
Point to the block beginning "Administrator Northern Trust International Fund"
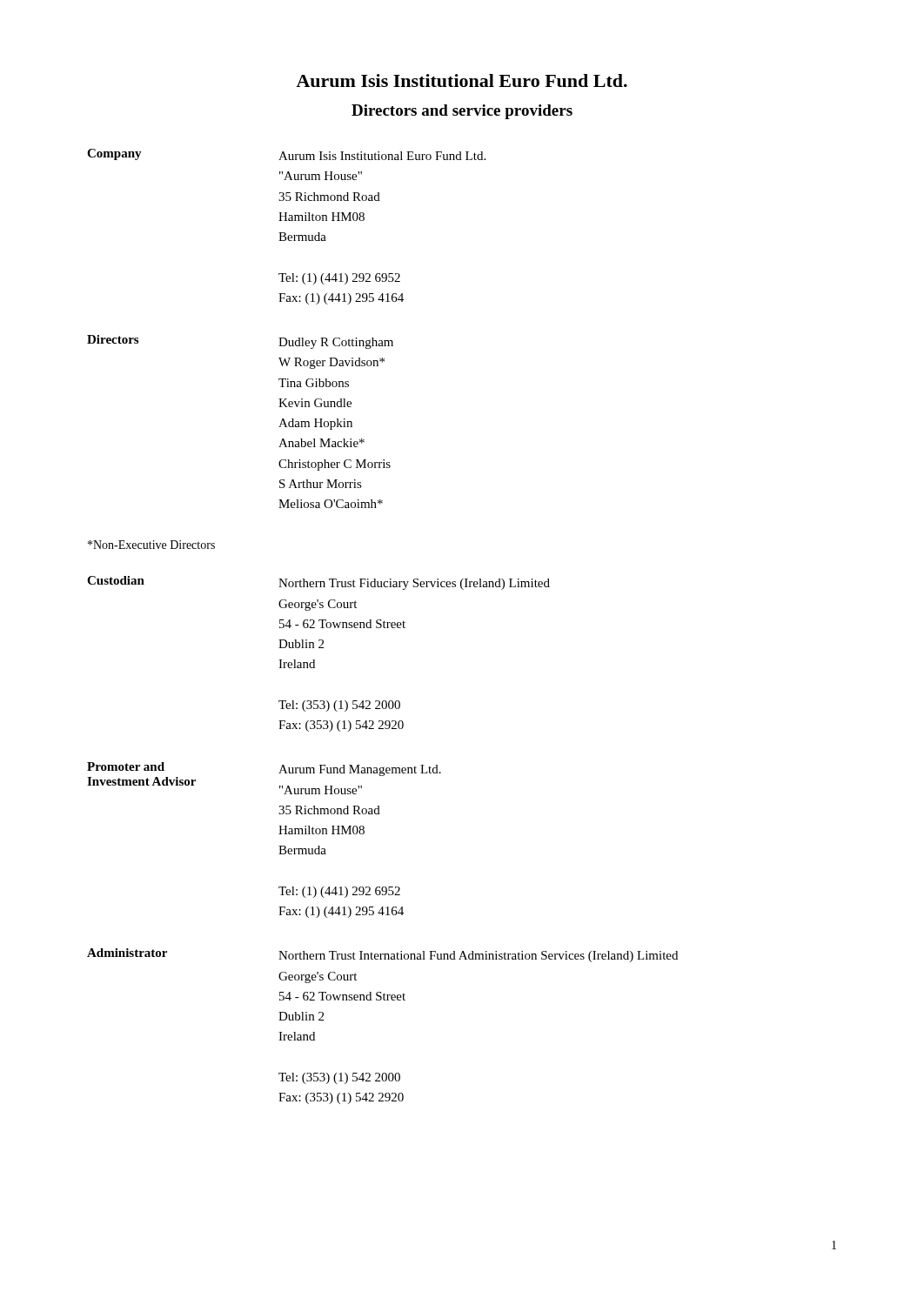pos(382,955)
